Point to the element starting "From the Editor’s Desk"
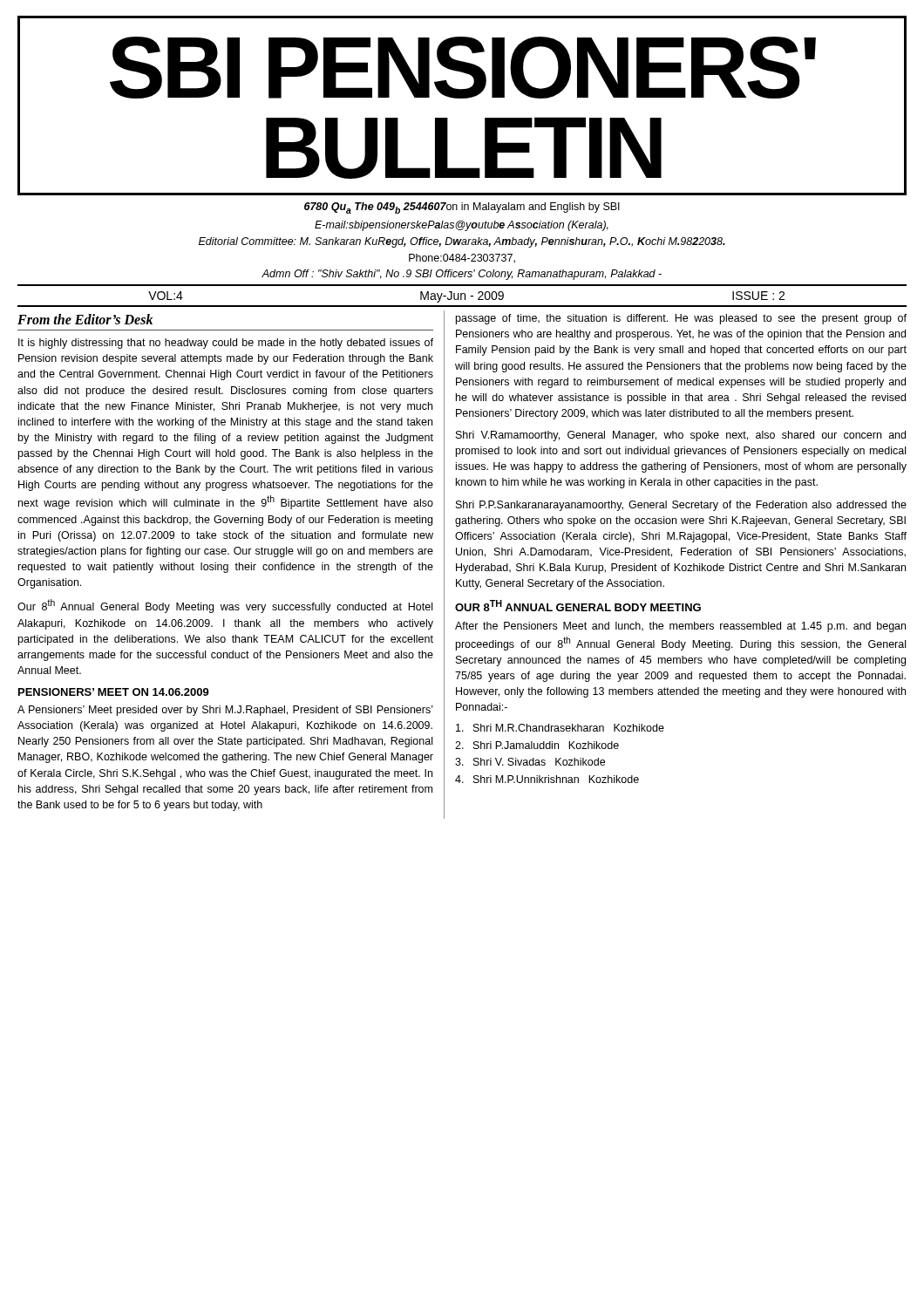The width and height of the screenshot is (924, 1308). pos(85,320)
